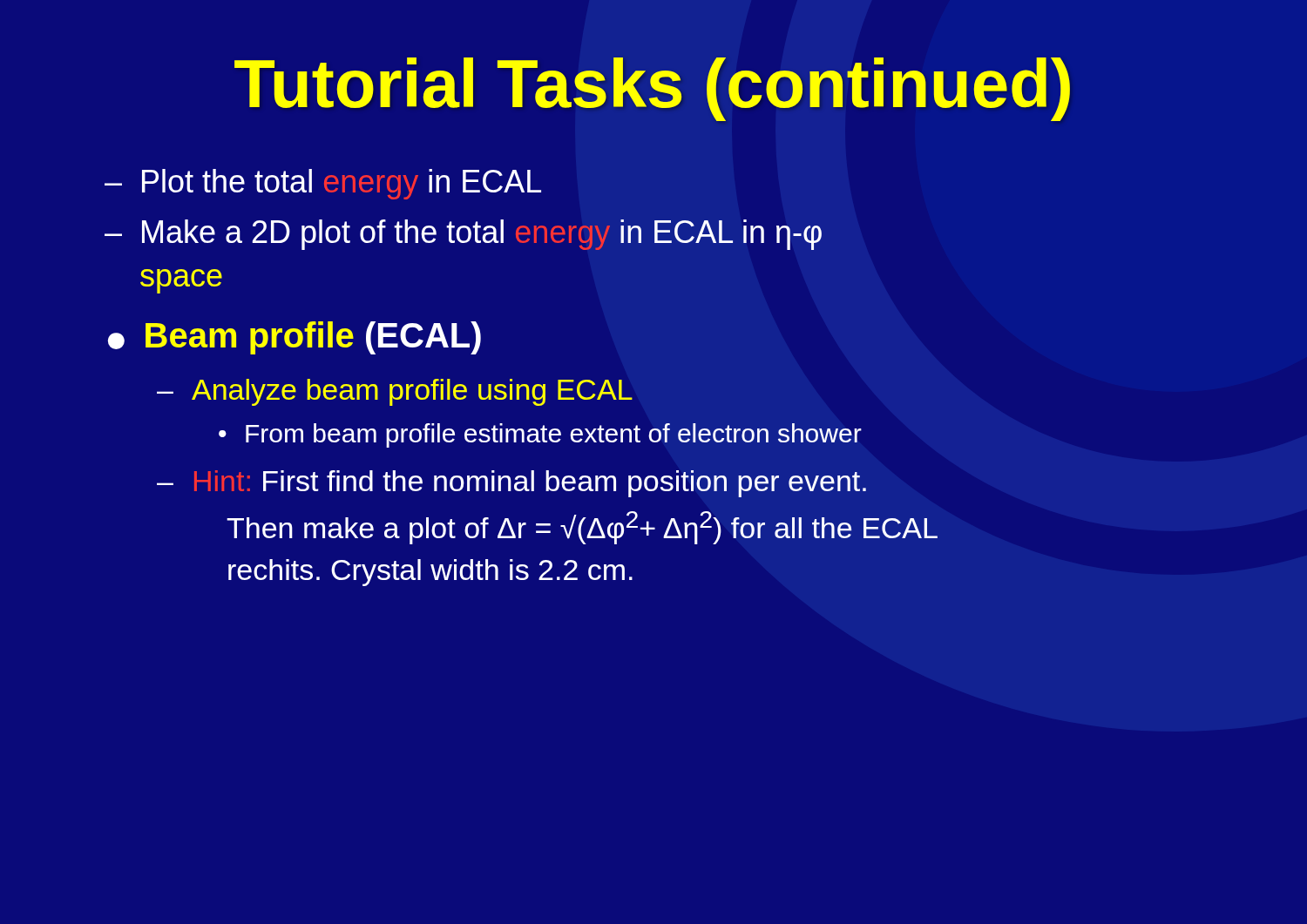Locate the element starting "Tutorial Tasks (continued)"
Image resolution: width=1307 pixels, height=924 pixels.
(x=654, y=84)
